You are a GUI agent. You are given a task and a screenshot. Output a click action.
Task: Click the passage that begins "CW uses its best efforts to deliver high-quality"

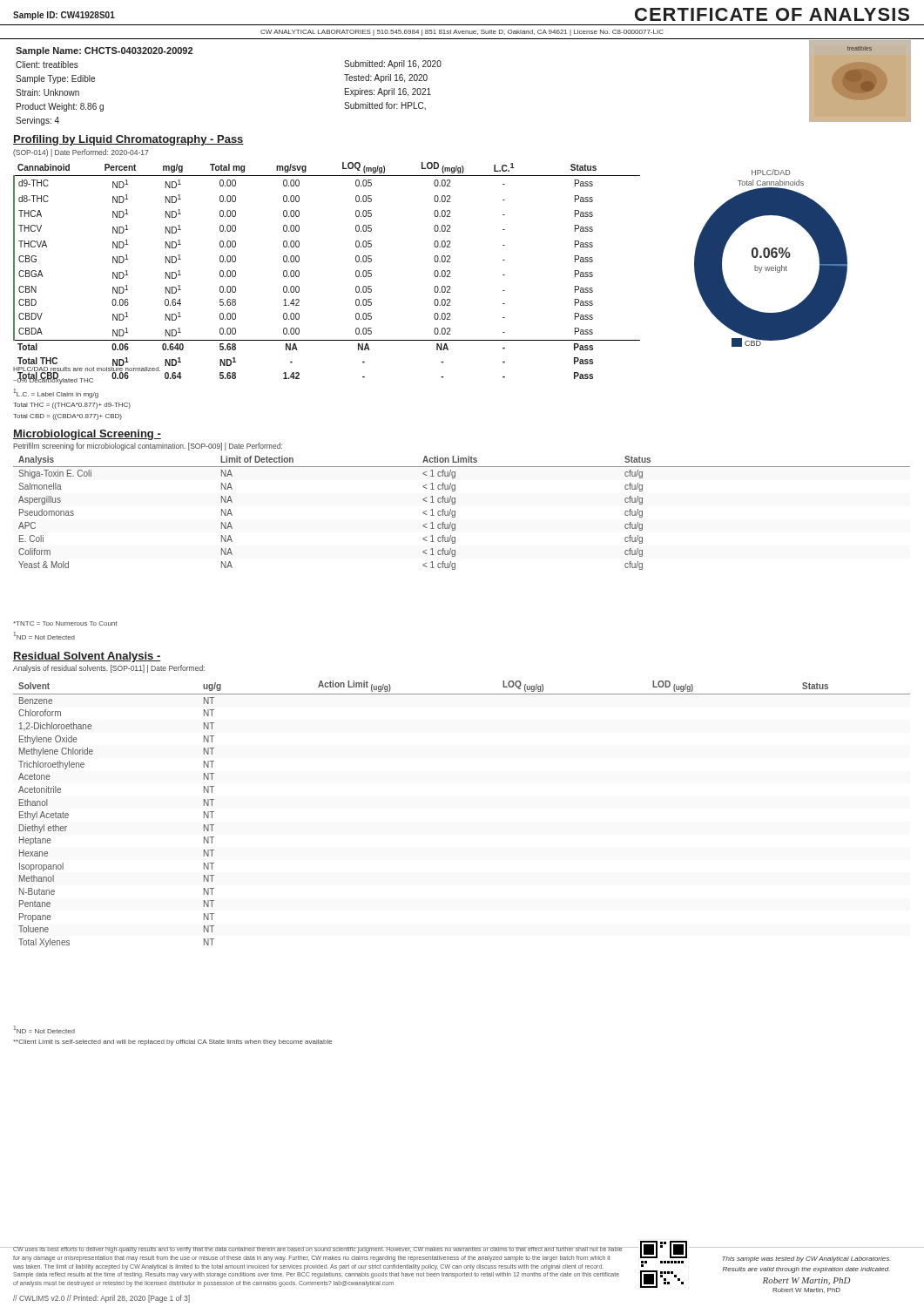318,1266
